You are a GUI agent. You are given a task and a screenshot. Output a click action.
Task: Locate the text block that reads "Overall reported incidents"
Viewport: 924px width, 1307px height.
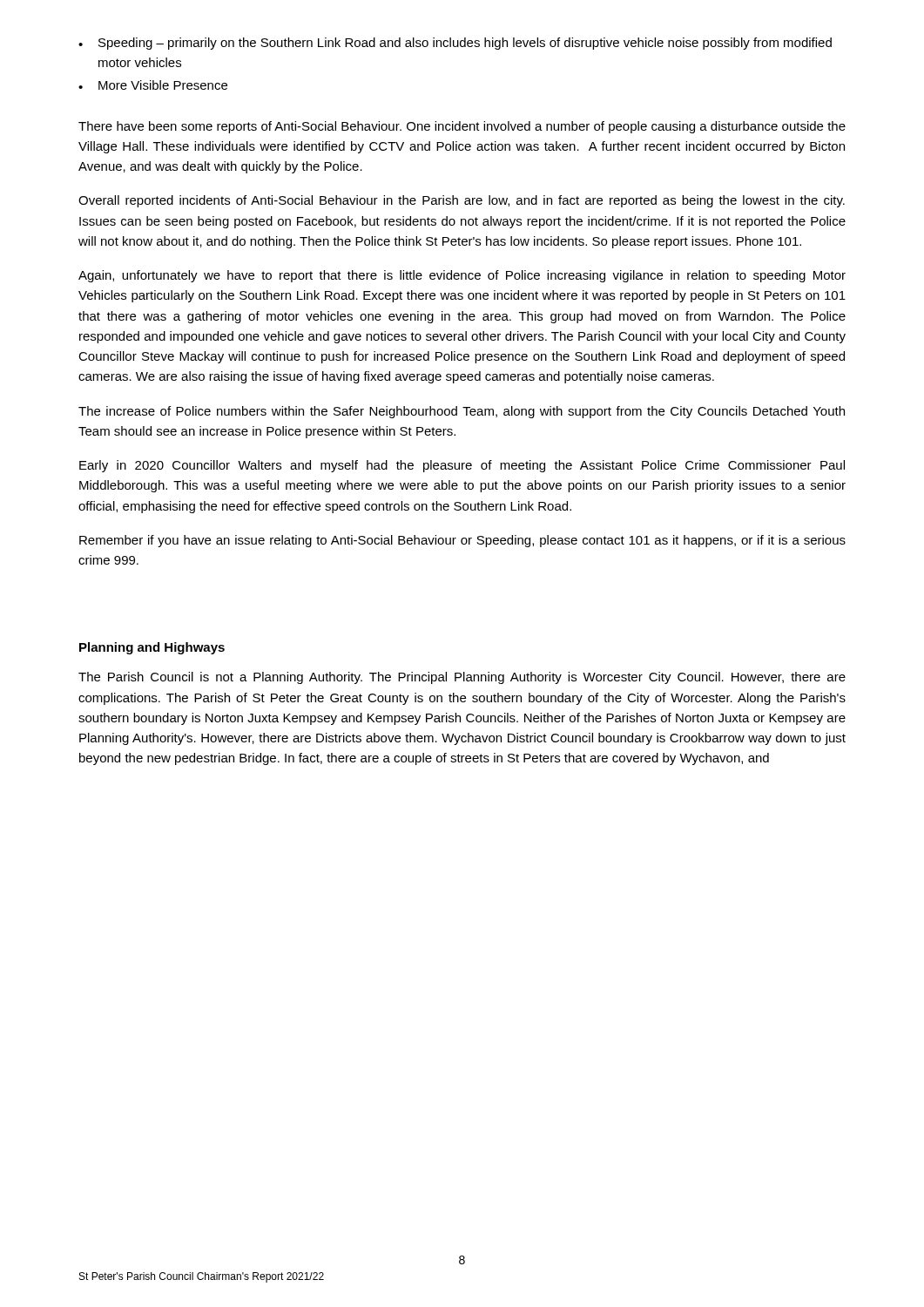[x=462, y=221]
